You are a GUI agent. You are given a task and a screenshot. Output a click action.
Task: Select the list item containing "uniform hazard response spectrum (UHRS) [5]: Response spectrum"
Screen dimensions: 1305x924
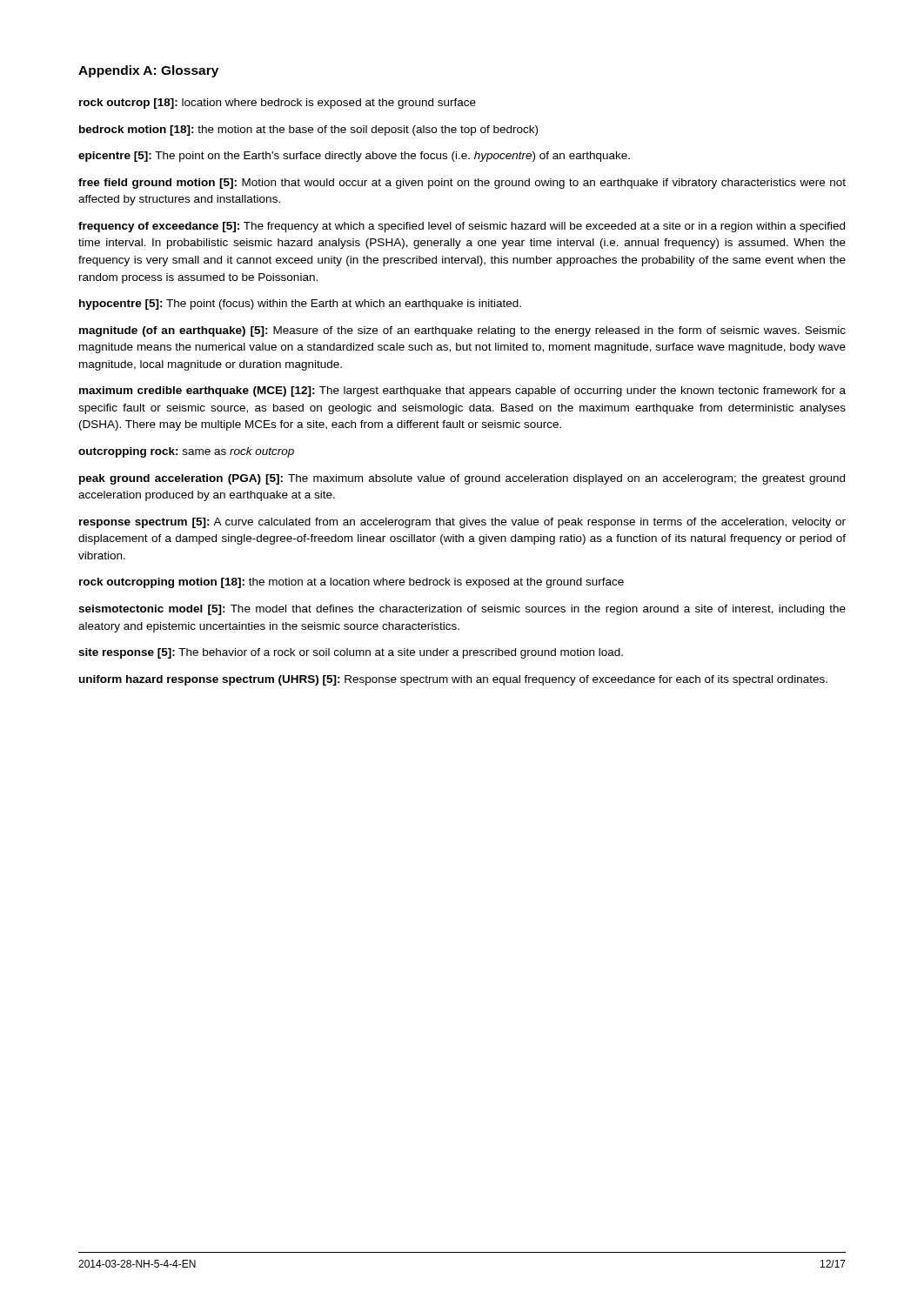[x=453, y=679]
